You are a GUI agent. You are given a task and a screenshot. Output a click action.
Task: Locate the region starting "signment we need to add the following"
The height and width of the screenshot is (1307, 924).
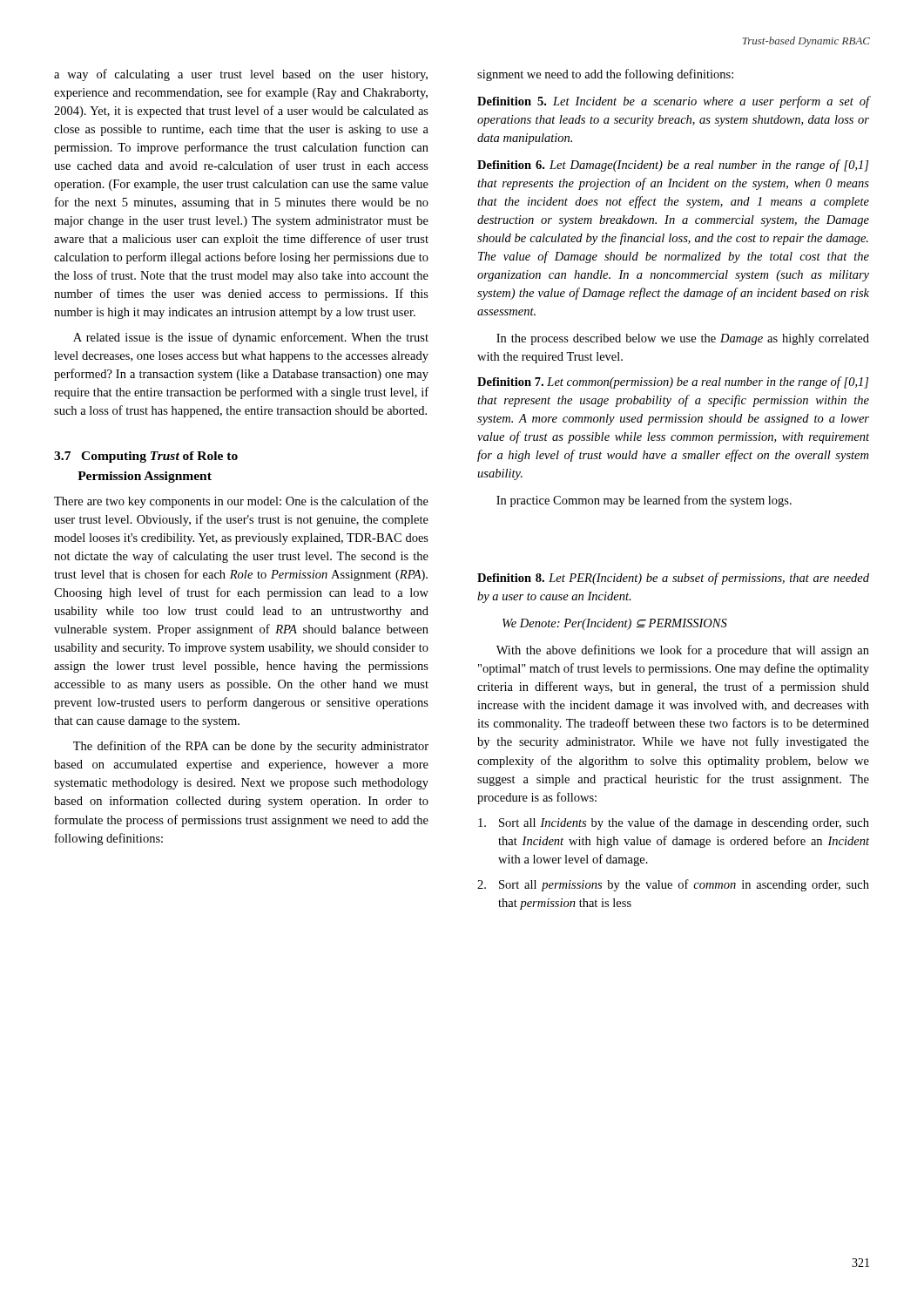(x=673, y=74)
